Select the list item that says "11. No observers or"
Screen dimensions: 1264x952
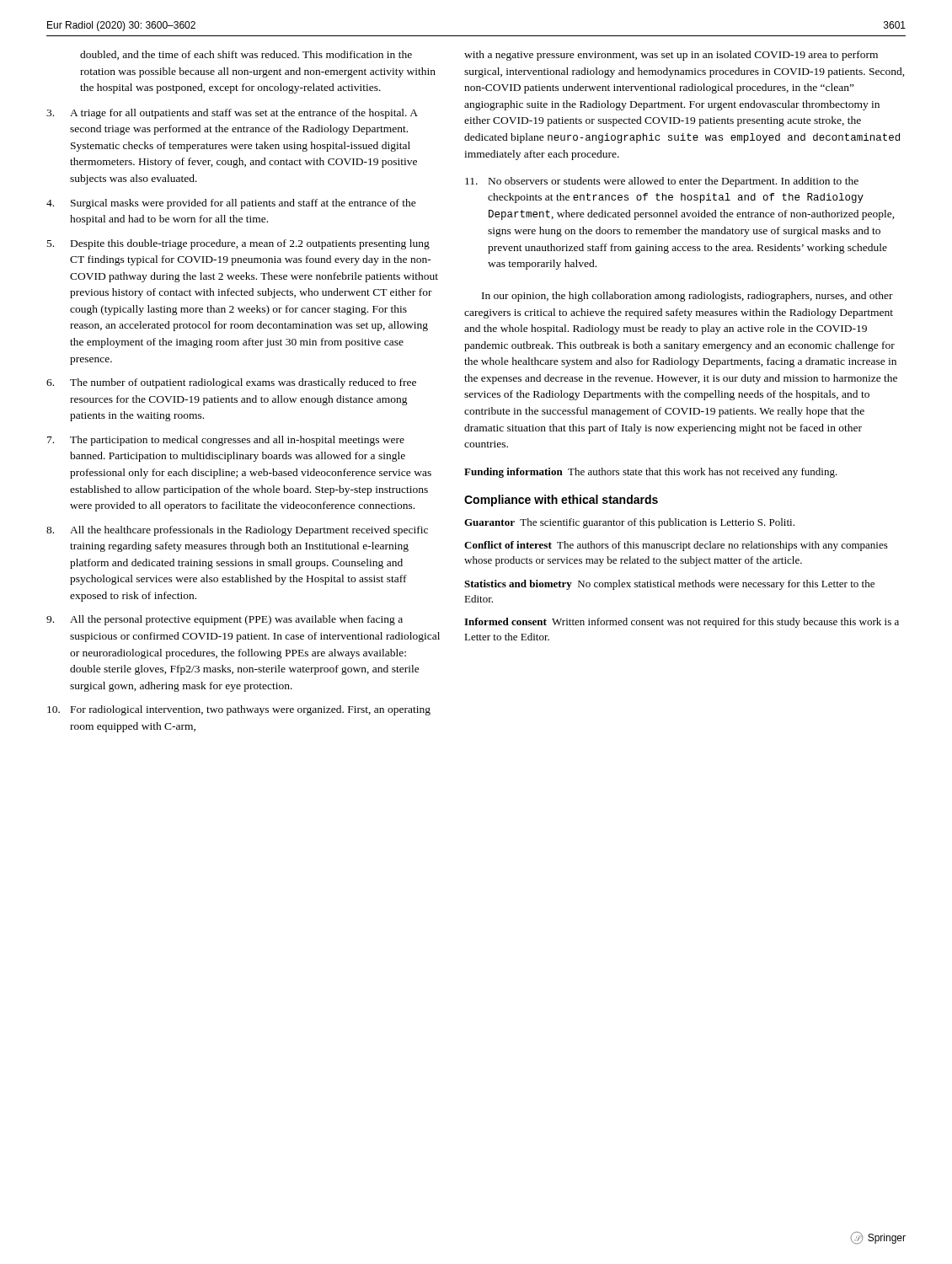click(x=685, y=222)
